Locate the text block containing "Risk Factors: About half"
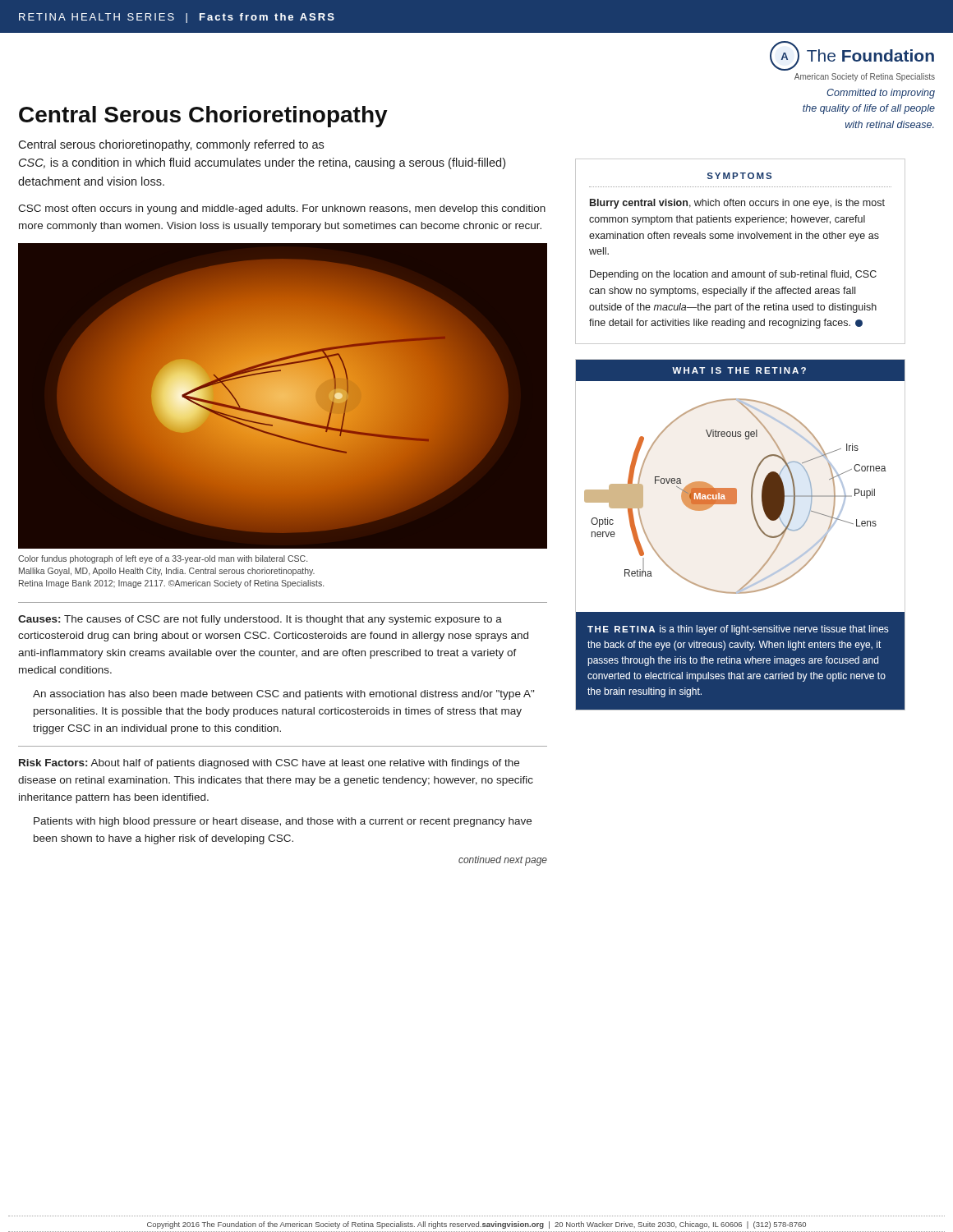953x1232 pixels. coord(269,764)
